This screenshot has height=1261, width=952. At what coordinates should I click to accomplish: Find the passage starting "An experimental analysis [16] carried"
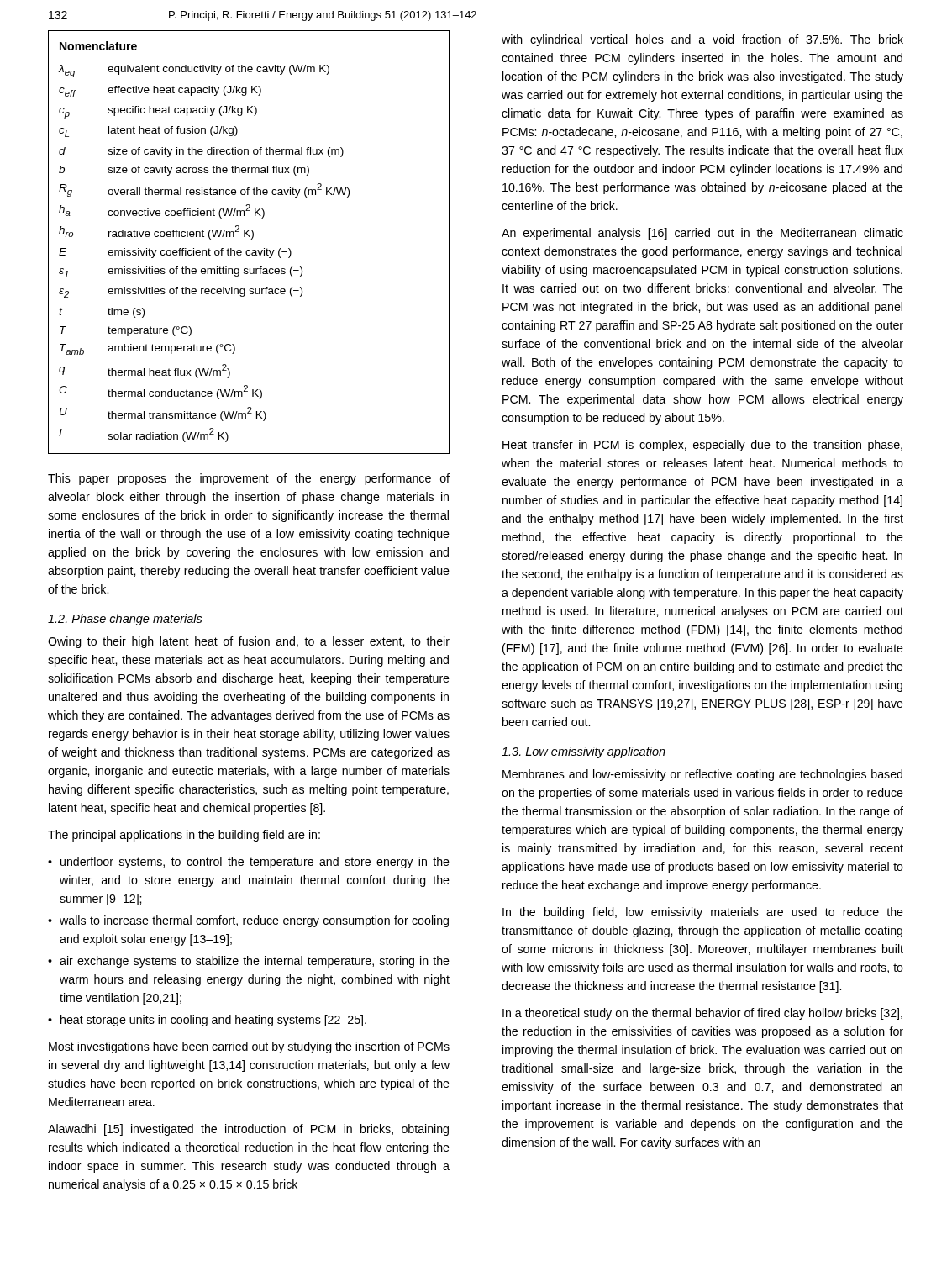pos(702,325)
